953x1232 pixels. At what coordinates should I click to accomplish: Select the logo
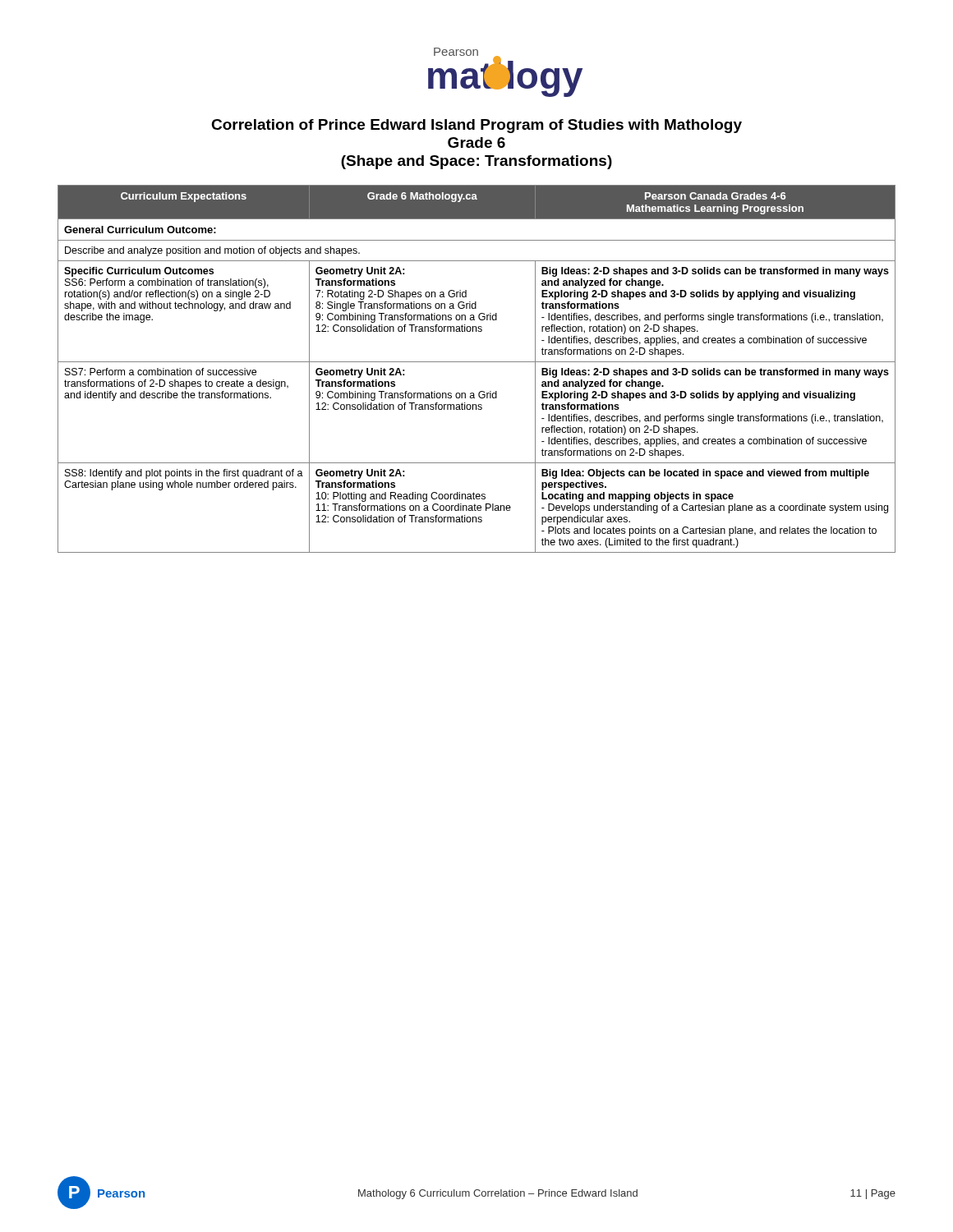(476, 67)
